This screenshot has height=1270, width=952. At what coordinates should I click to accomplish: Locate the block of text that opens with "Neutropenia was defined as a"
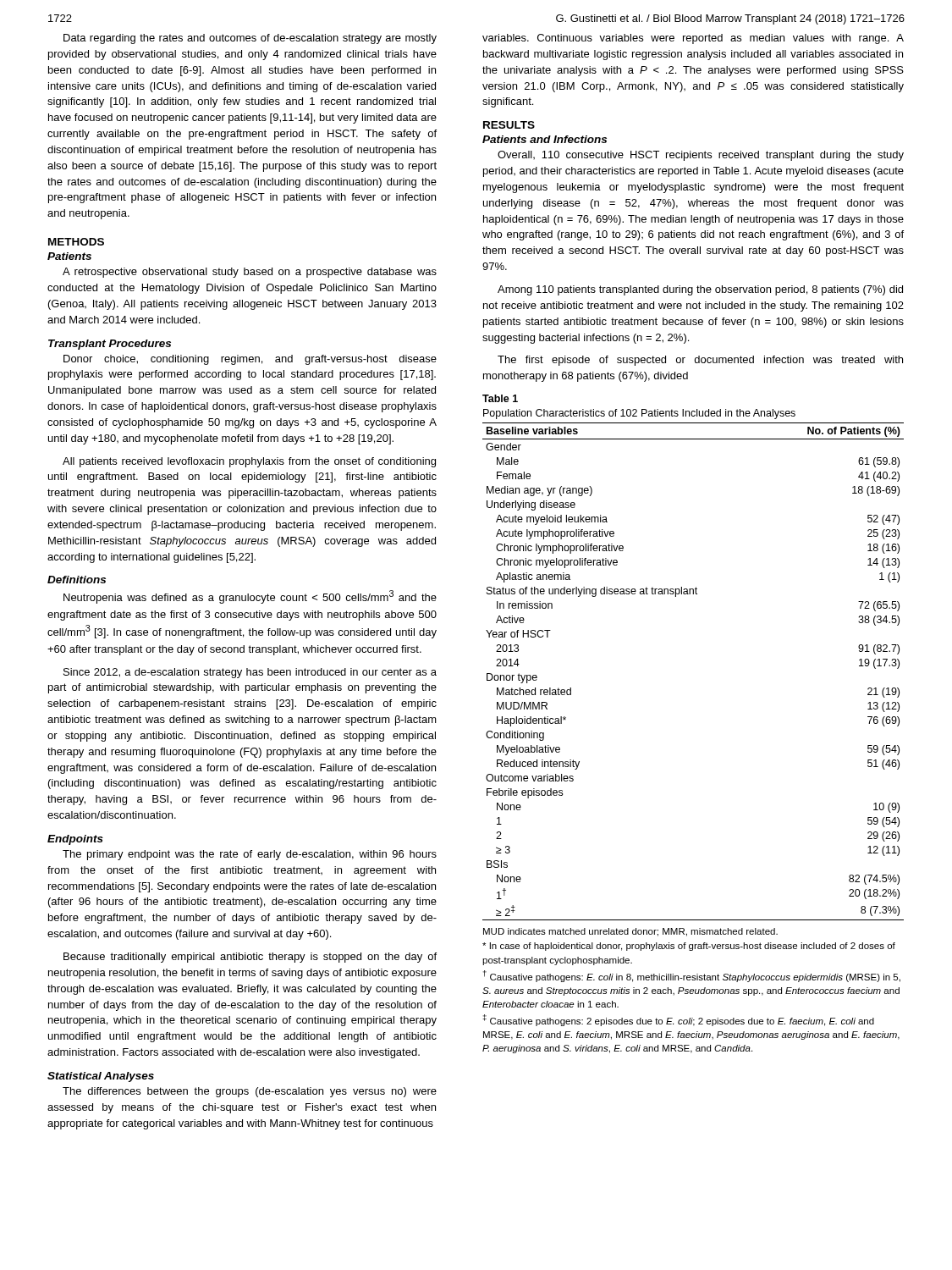point(242,706)
